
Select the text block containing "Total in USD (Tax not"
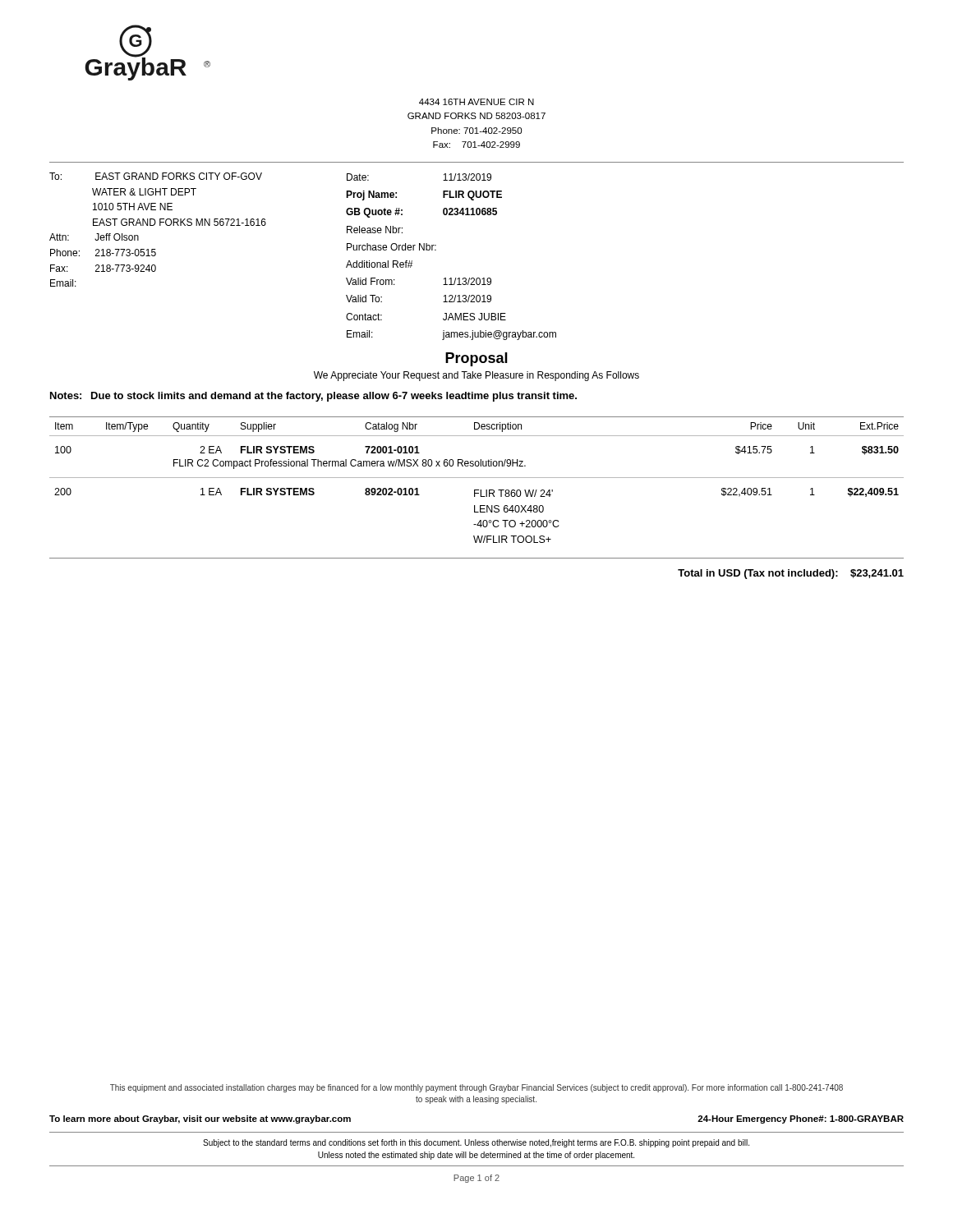tap(791, 573)
